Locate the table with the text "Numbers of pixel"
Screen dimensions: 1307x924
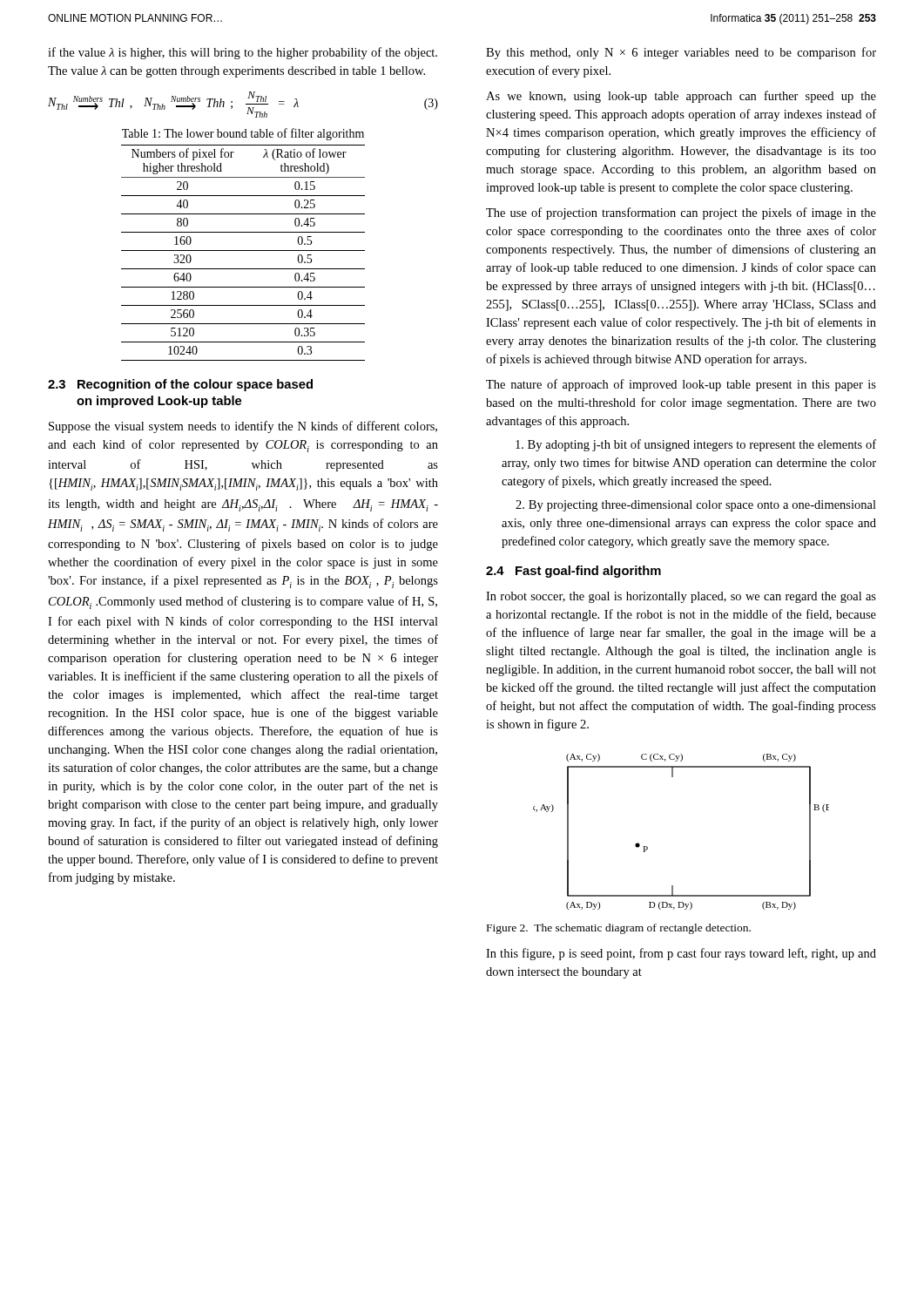point(243,253)
